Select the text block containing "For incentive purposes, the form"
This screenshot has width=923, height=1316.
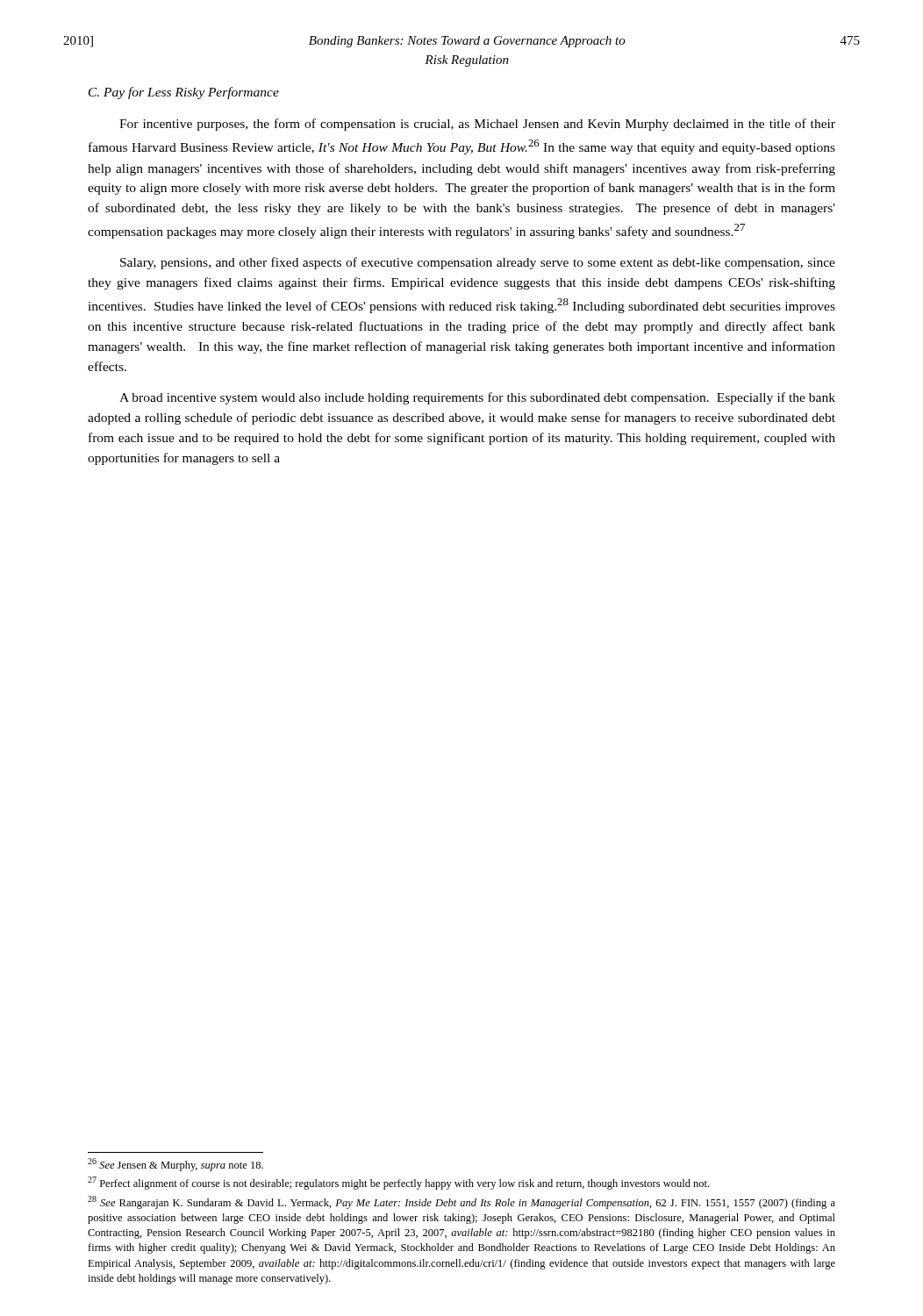point(462,178)
